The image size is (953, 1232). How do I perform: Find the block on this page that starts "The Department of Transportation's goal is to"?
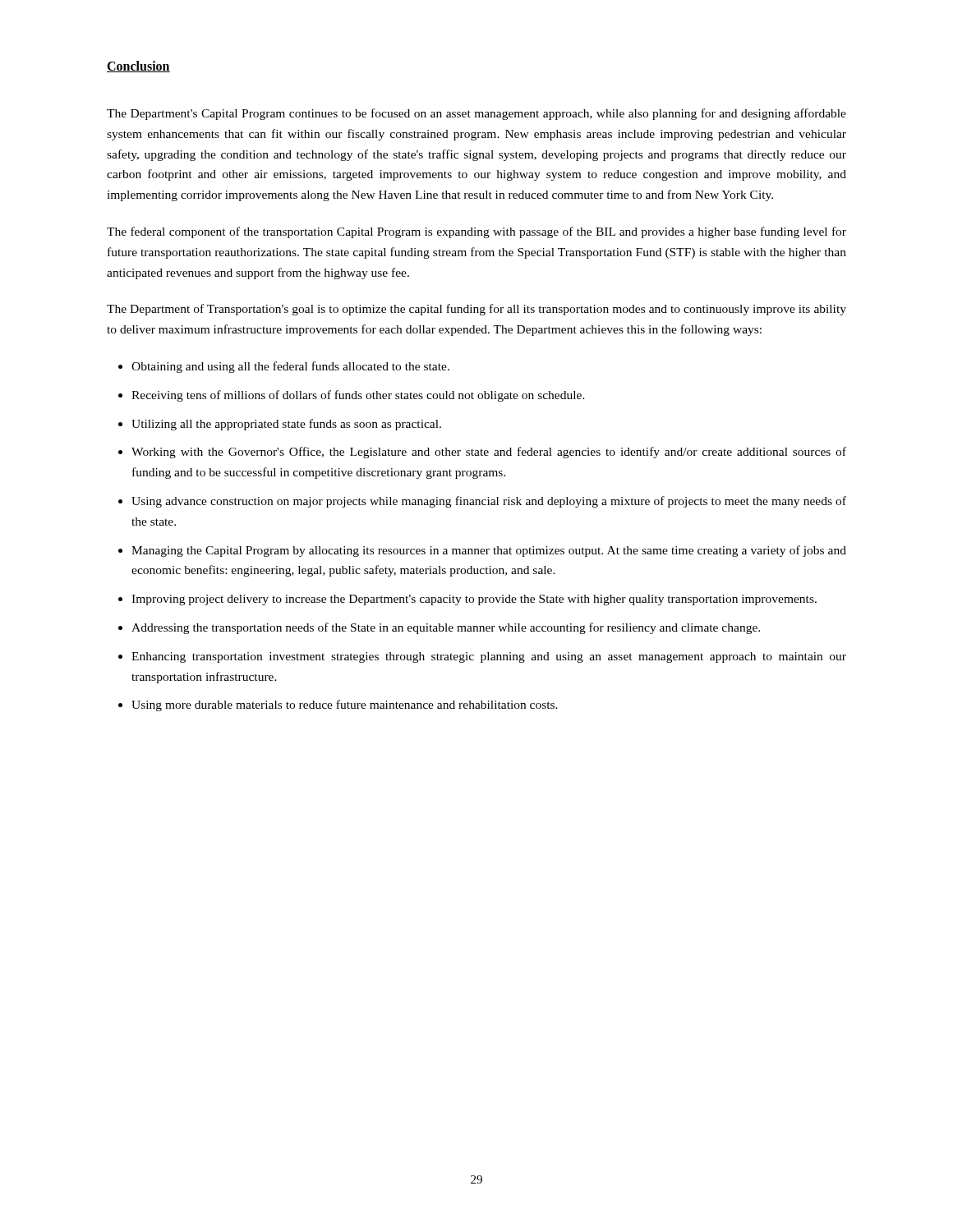476,319
